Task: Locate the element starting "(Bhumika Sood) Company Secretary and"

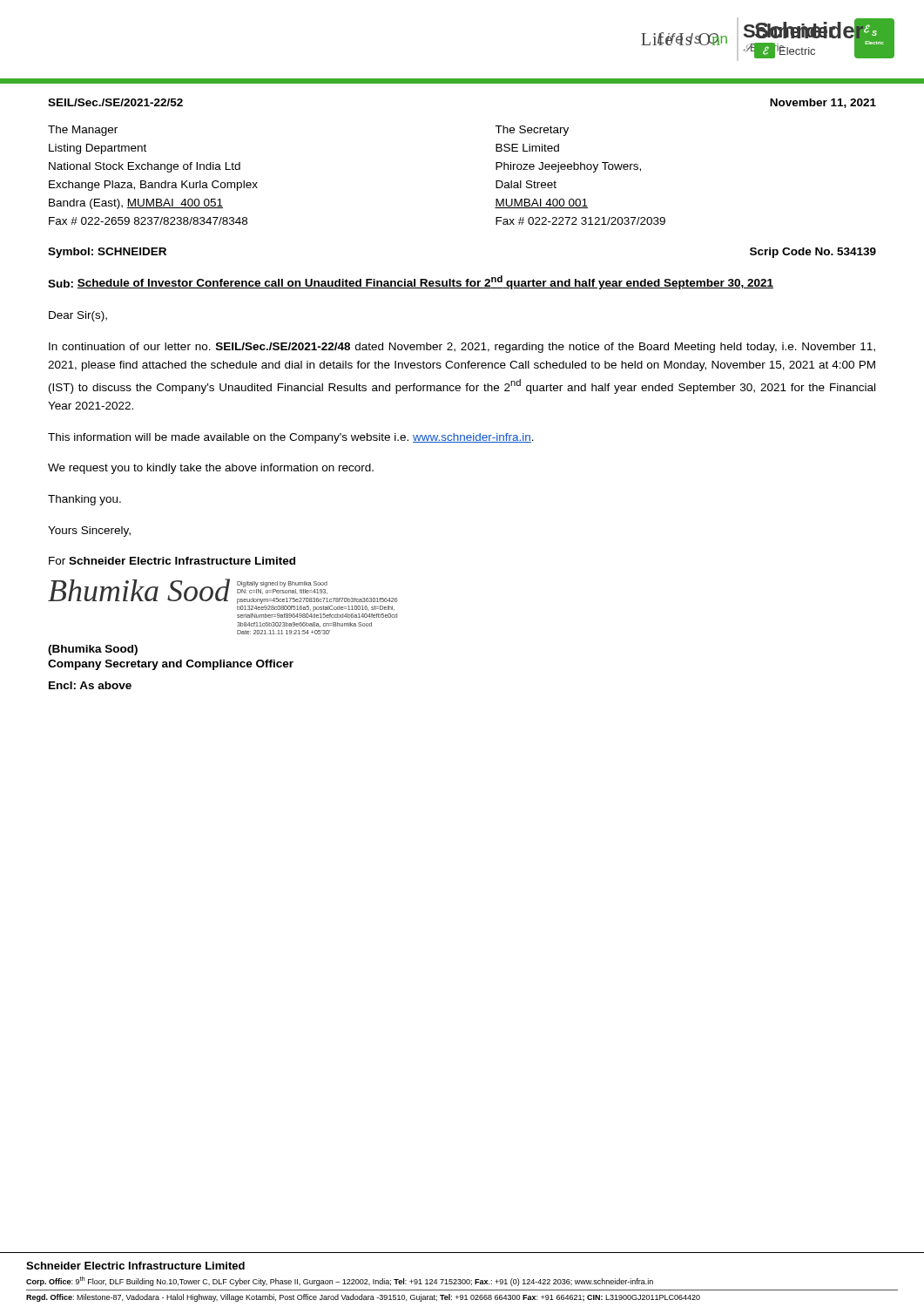Action: 93,650
